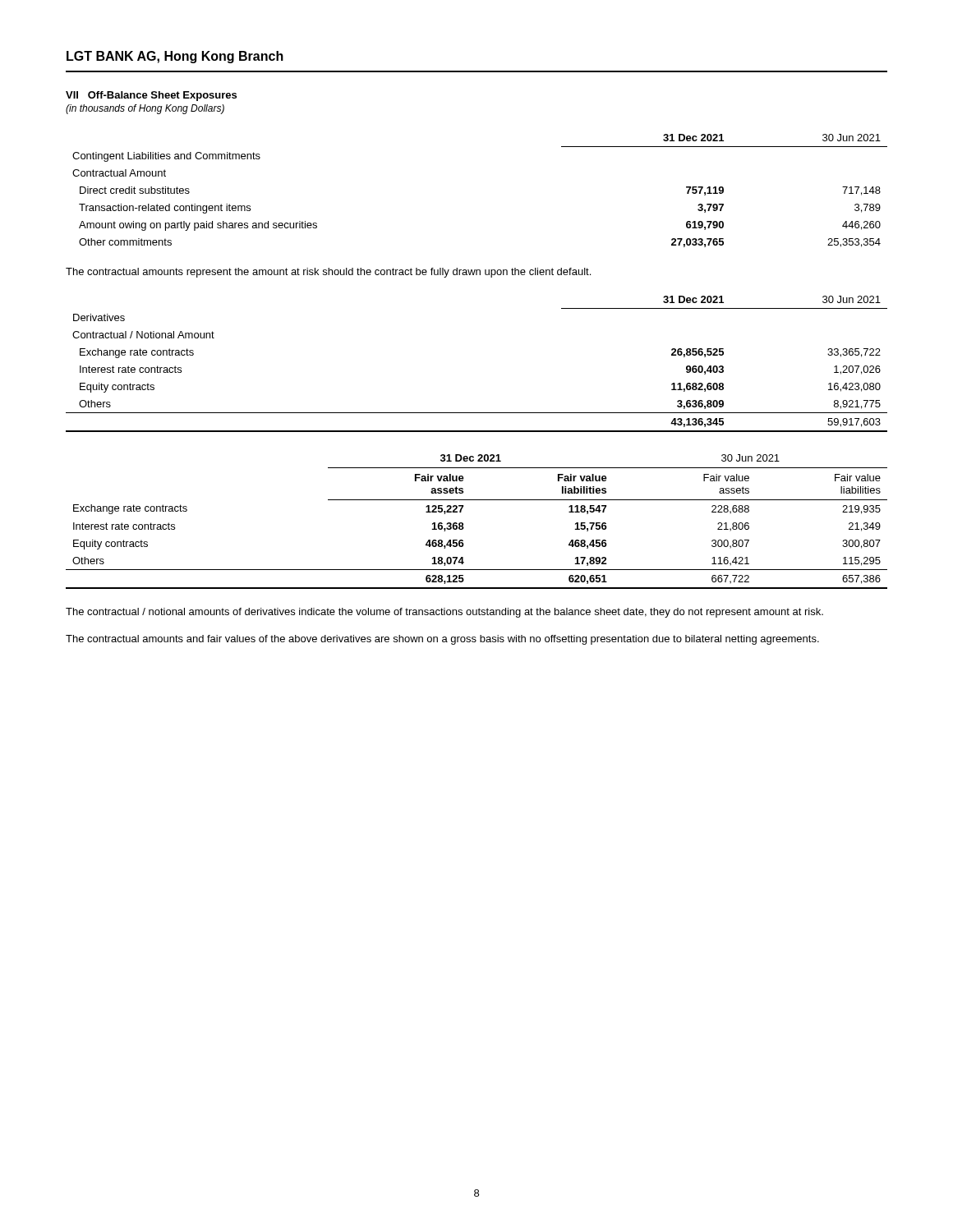Select the text block that reads "The contractual amounts represent the amount at"
The width and height of the screenshot is (953, 1232).
pyautogui.click(x=329, y=271)
